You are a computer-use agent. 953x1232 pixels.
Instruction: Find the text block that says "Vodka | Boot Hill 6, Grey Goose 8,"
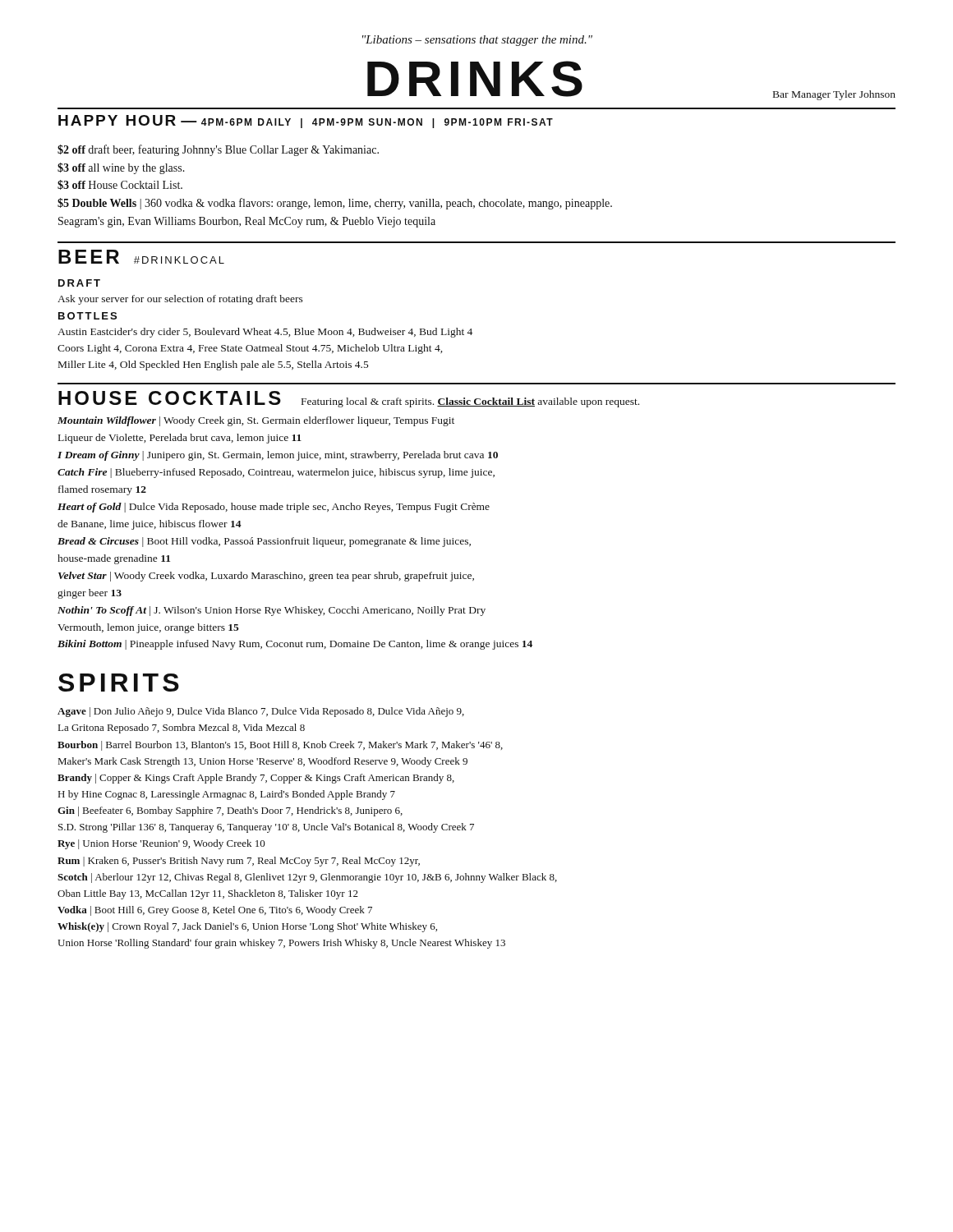215,910
